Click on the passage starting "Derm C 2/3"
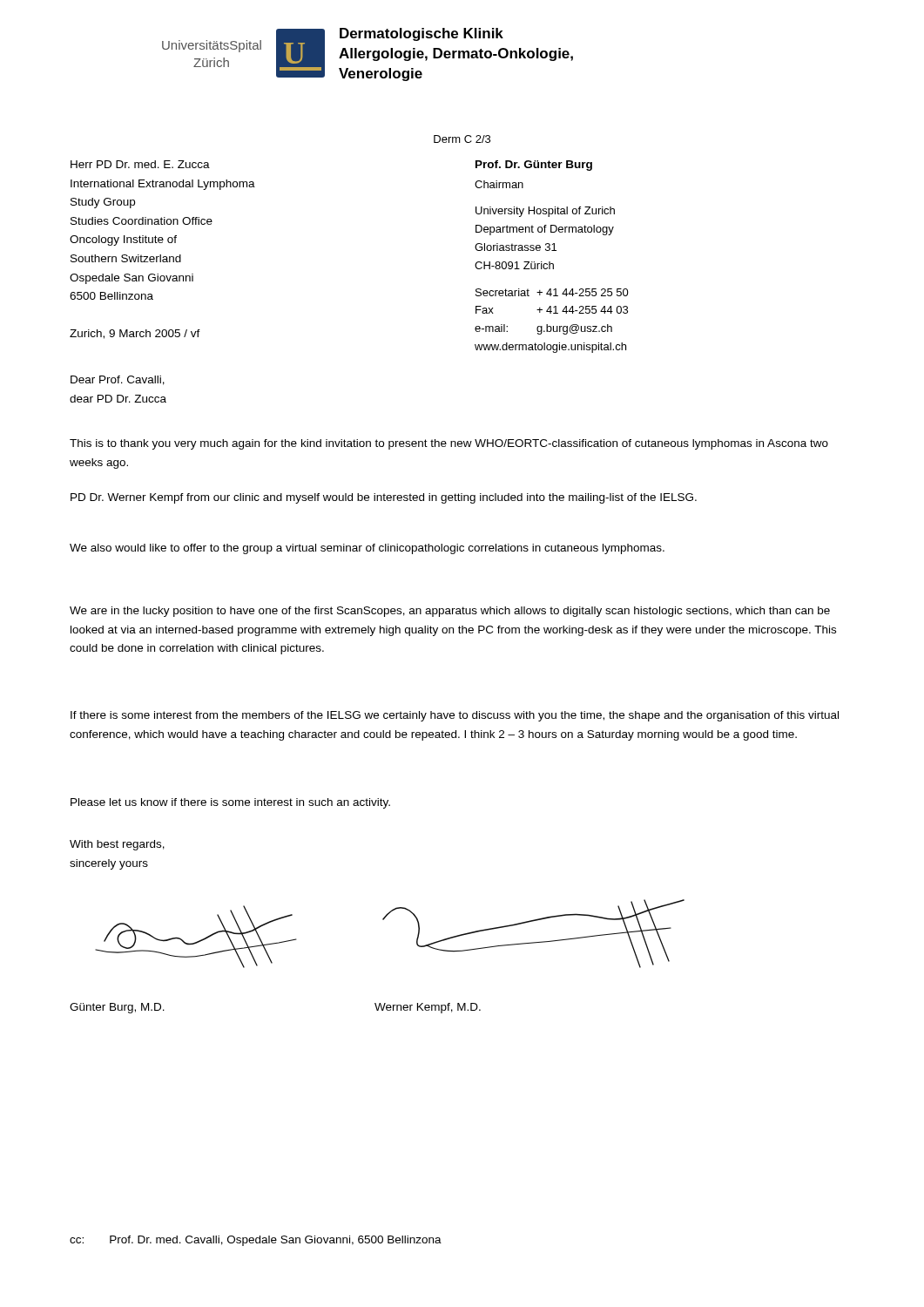This screenshot has height=1307, width=924. [x=462, y=139]
